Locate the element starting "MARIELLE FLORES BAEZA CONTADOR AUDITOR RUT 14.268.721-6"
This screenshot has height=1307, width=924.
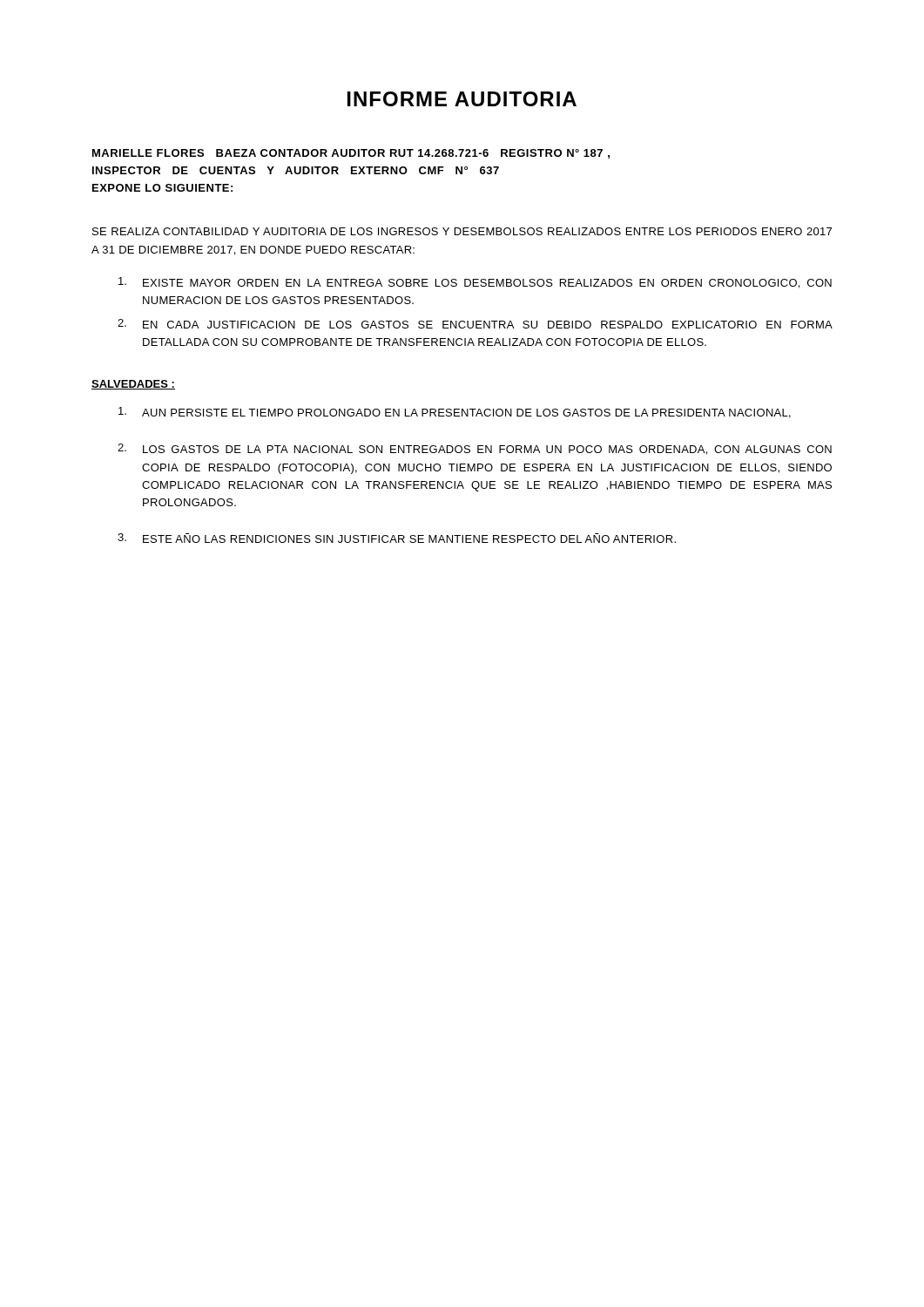(351, 170)
